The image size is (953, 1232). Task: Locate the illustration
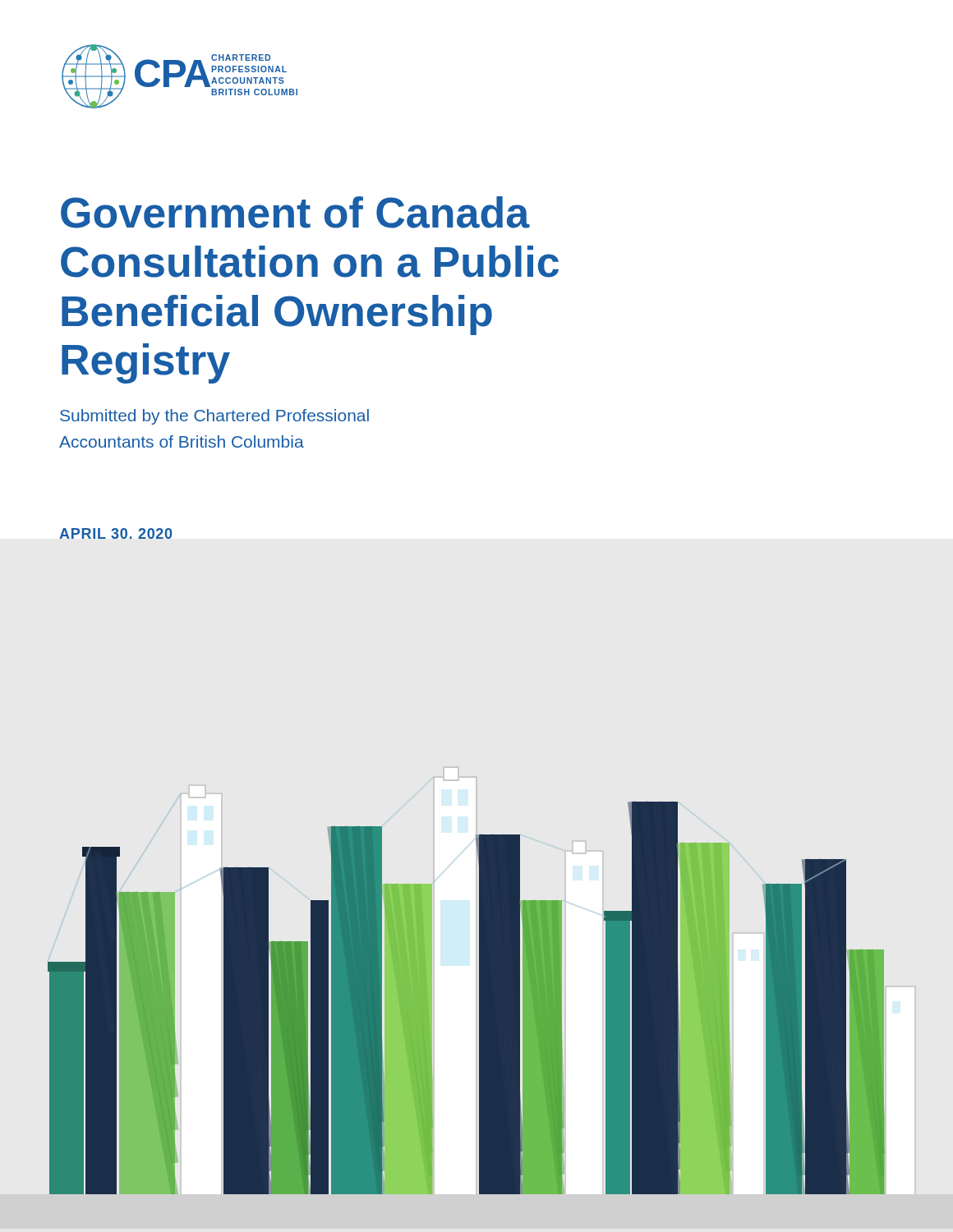476,885
